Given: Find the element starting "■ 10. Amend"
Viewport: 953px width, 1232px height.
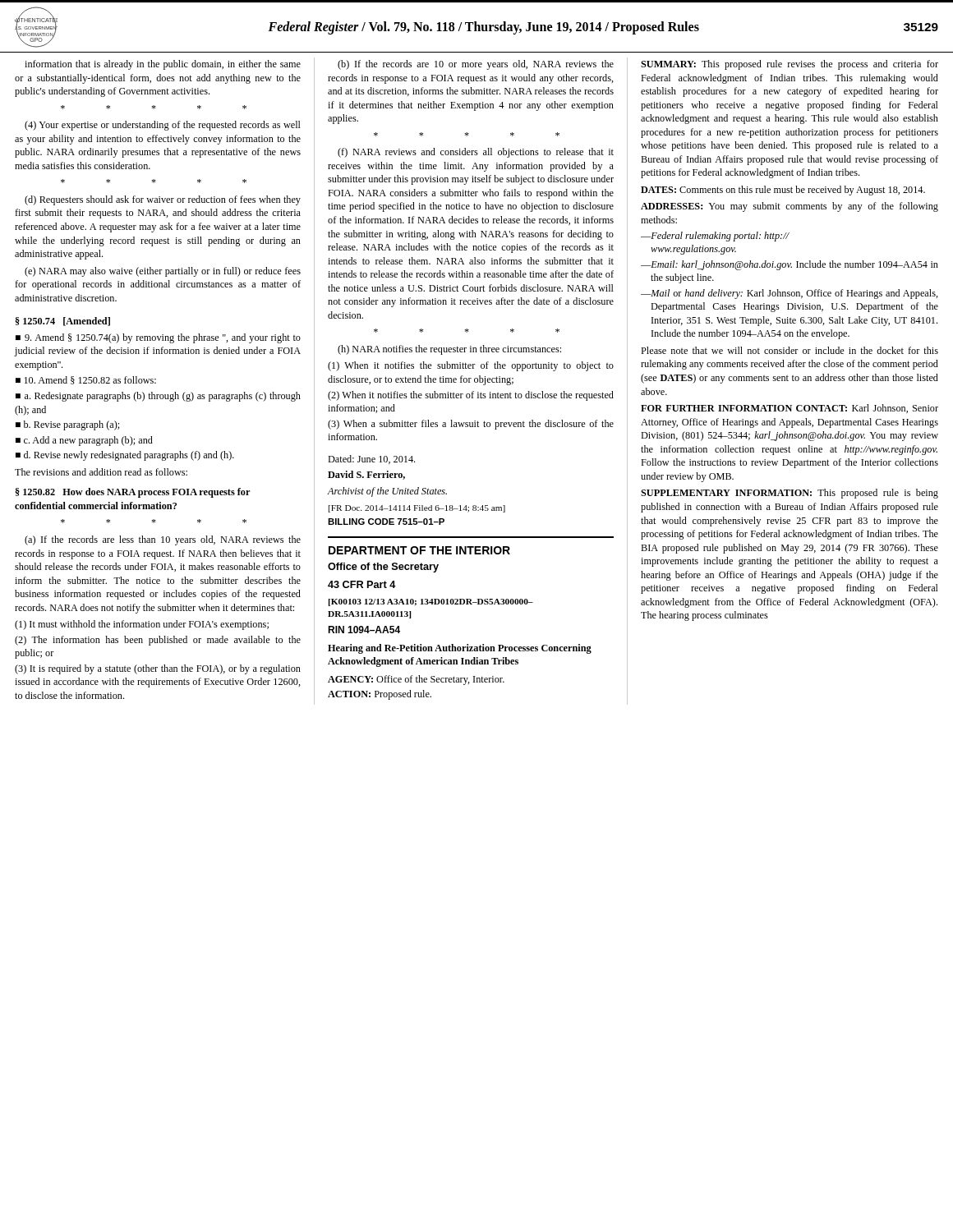Looking at the screenshot, I should coord(158,381).
